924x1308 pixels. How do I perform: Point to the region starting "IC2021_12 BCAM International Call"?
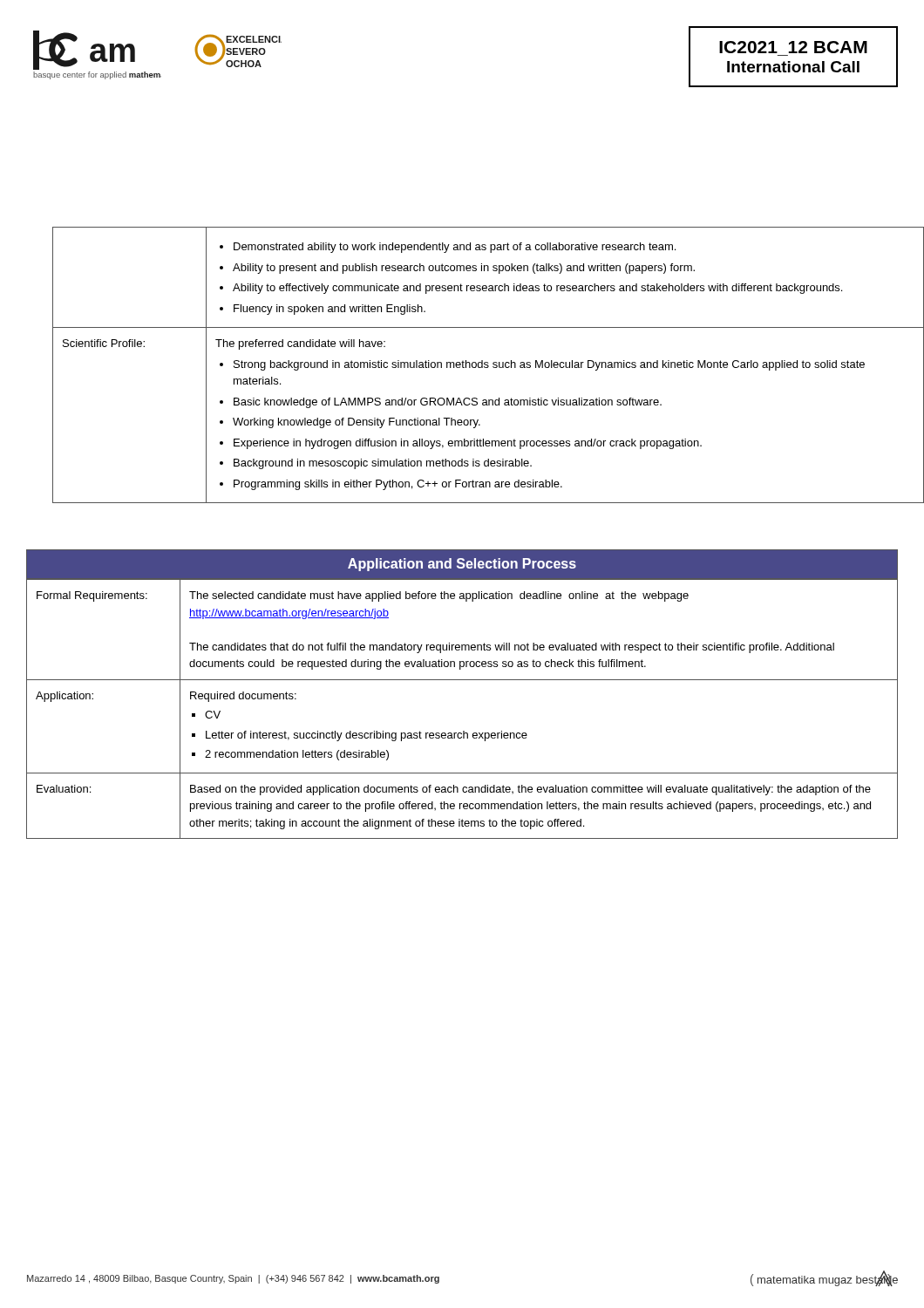click(x=793, y=57)
